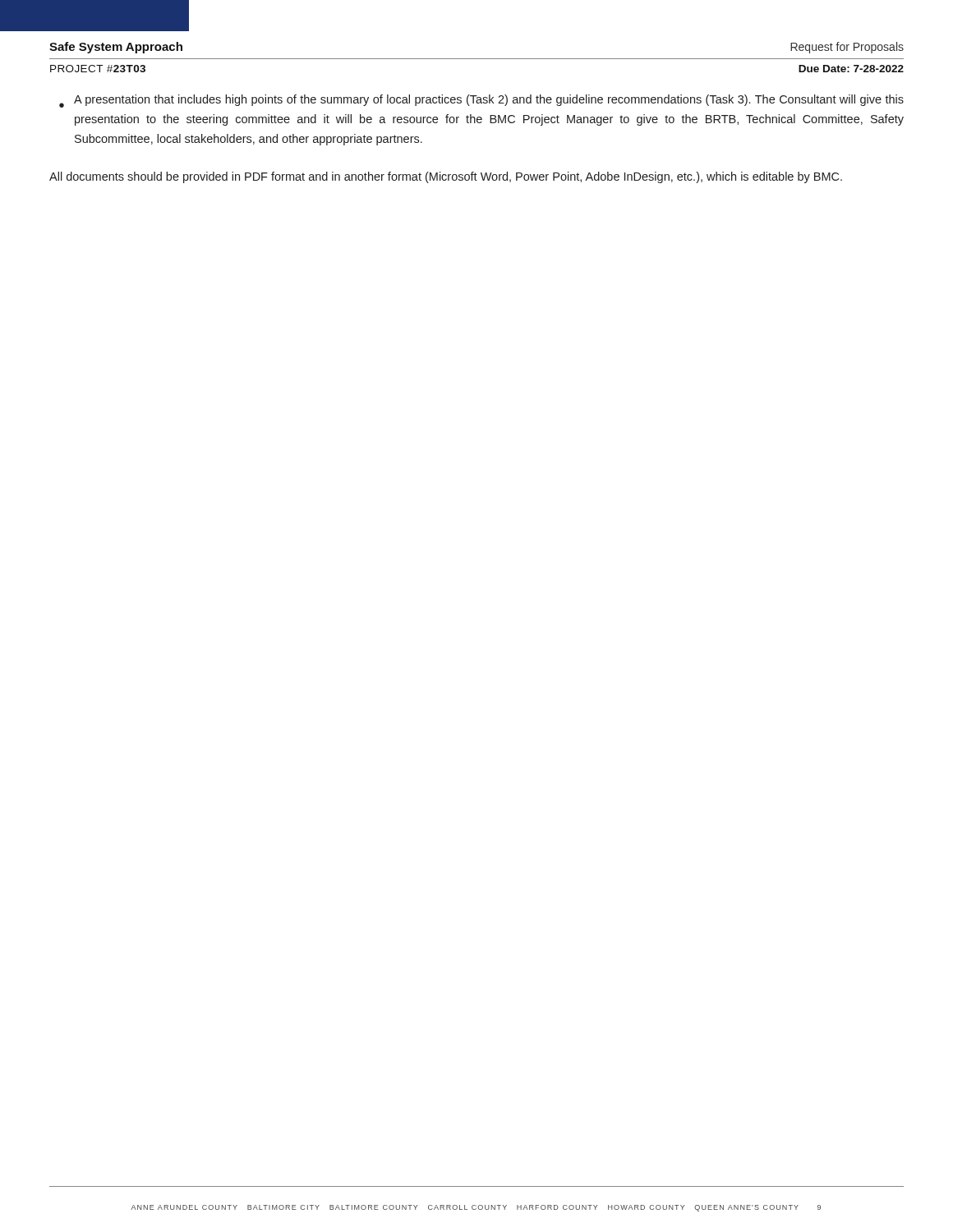Locate the block of text that opens with "• A presentation"
This screenshot has width=953, height=1232.
476,120
